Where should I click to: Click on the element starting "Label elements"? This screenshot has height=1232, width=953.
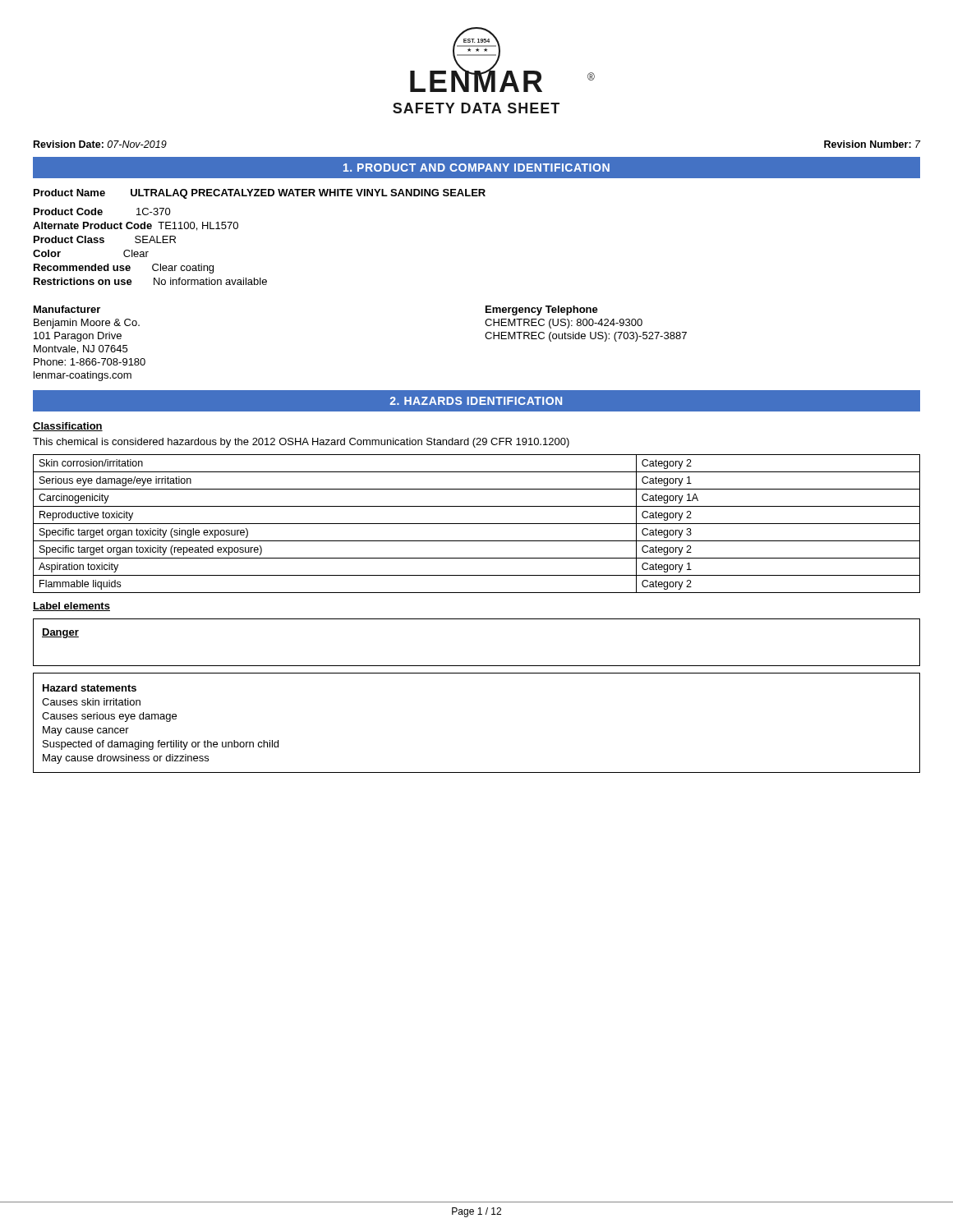[71, 606]
